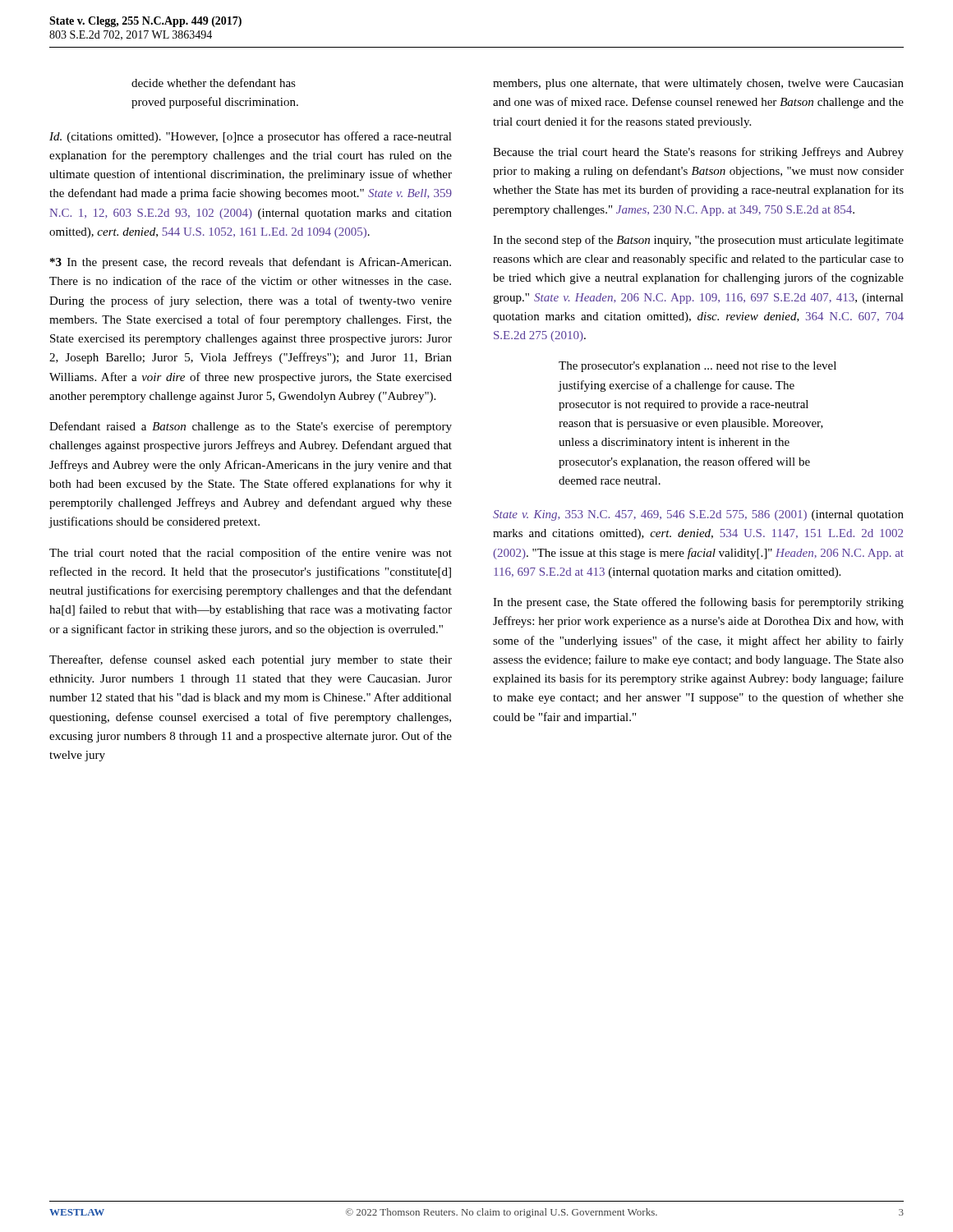Locate the text block that reads "In the second step of the"
This screenshot has width=953, height=1232.
(698, 287)
